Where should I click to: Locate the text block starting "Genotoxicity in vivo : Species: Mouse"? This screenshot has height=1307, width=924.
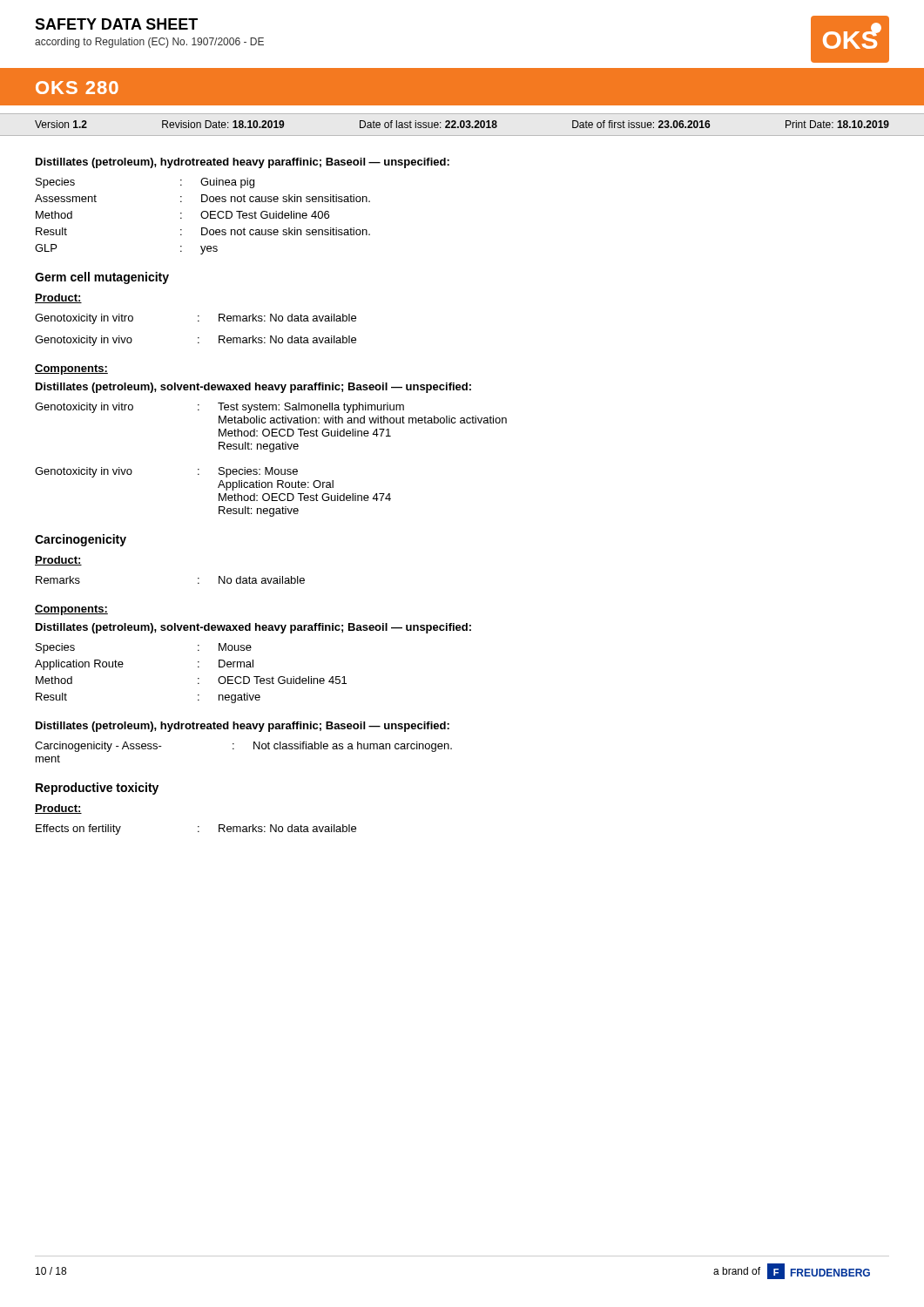tap(81, 472)
